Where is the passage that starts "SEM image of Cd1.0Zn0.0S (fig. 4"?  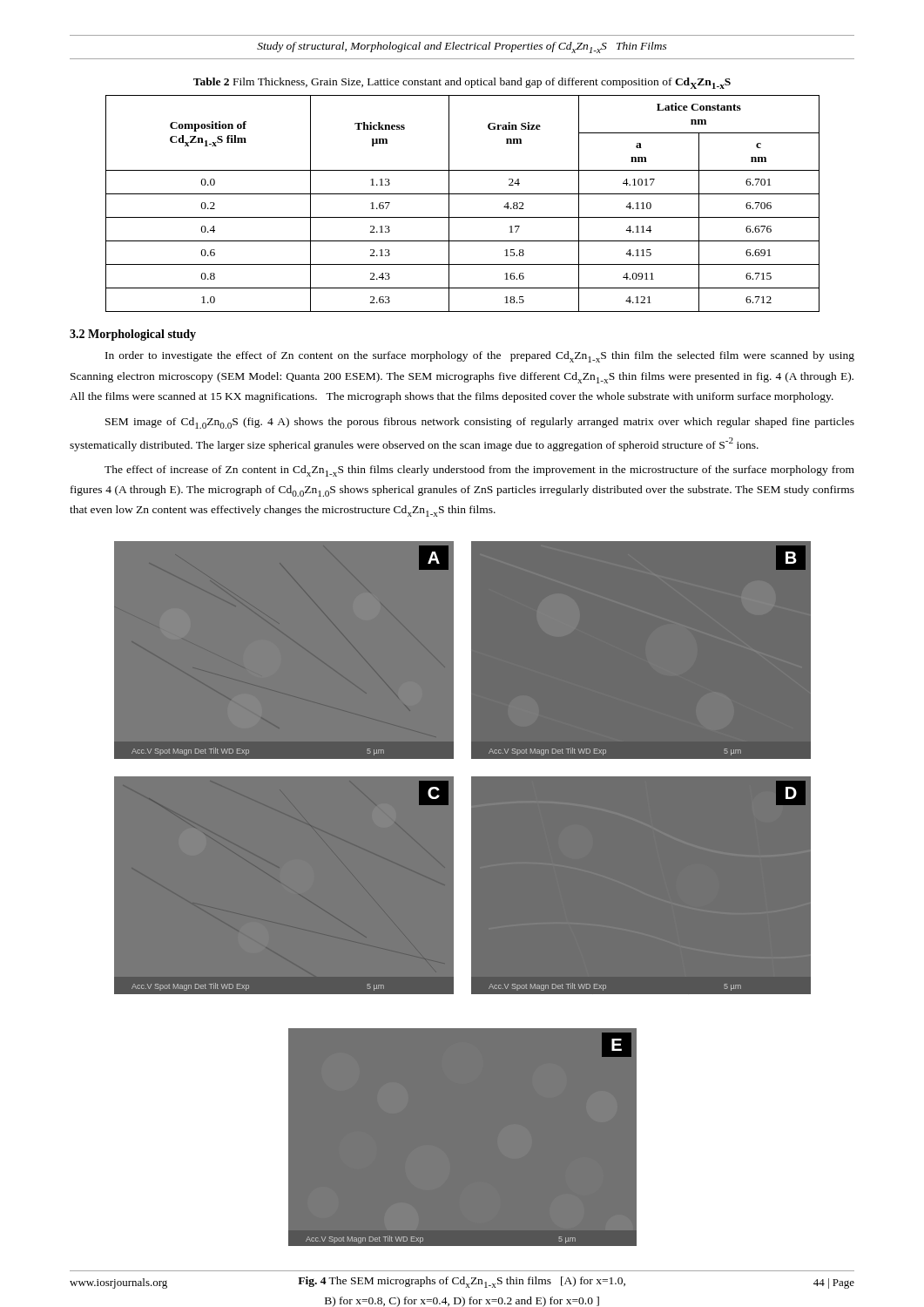462,432
